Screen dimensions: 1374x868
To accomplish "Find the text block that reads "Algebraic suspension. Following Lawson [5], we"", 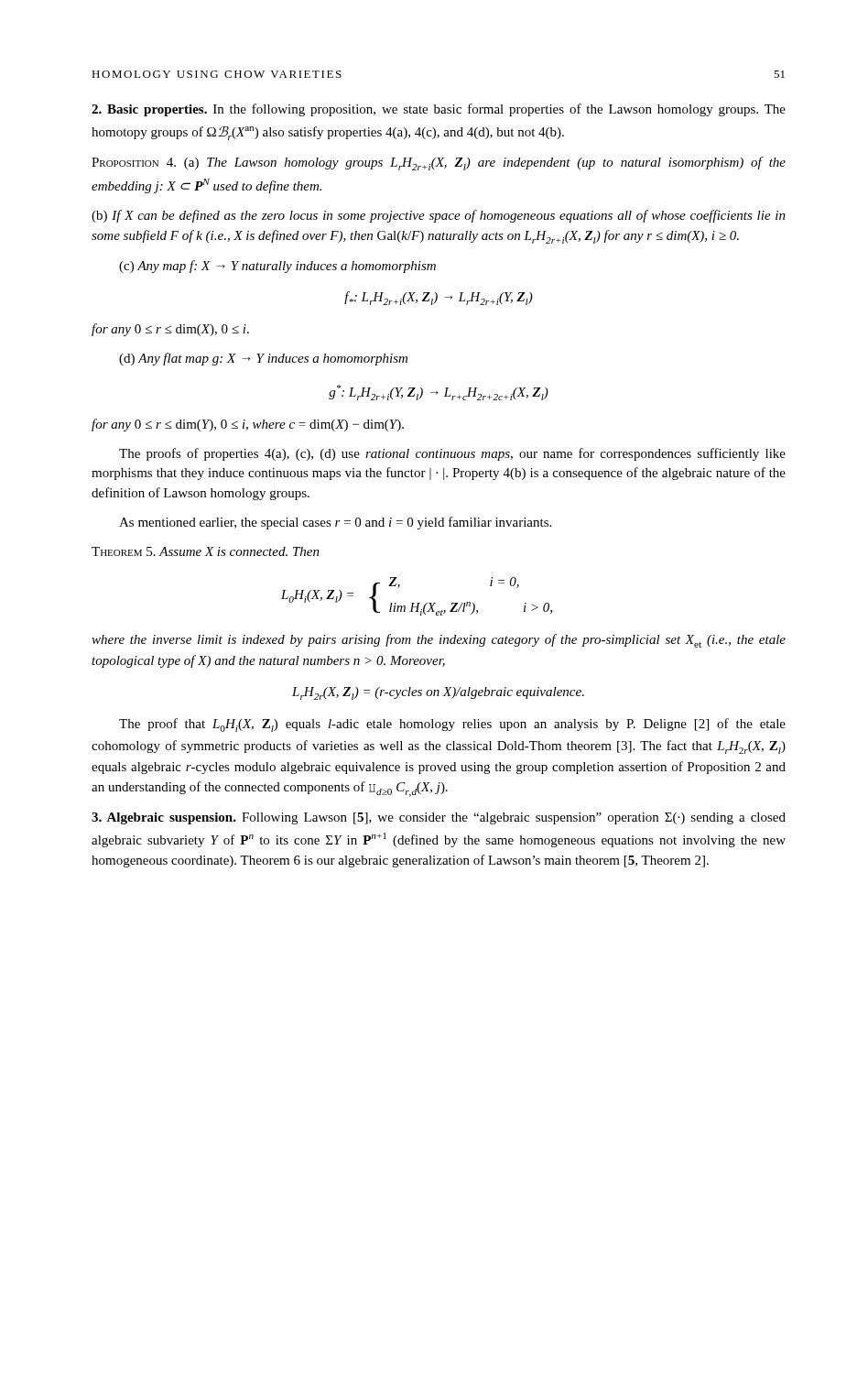I will [x=439, y=839].
